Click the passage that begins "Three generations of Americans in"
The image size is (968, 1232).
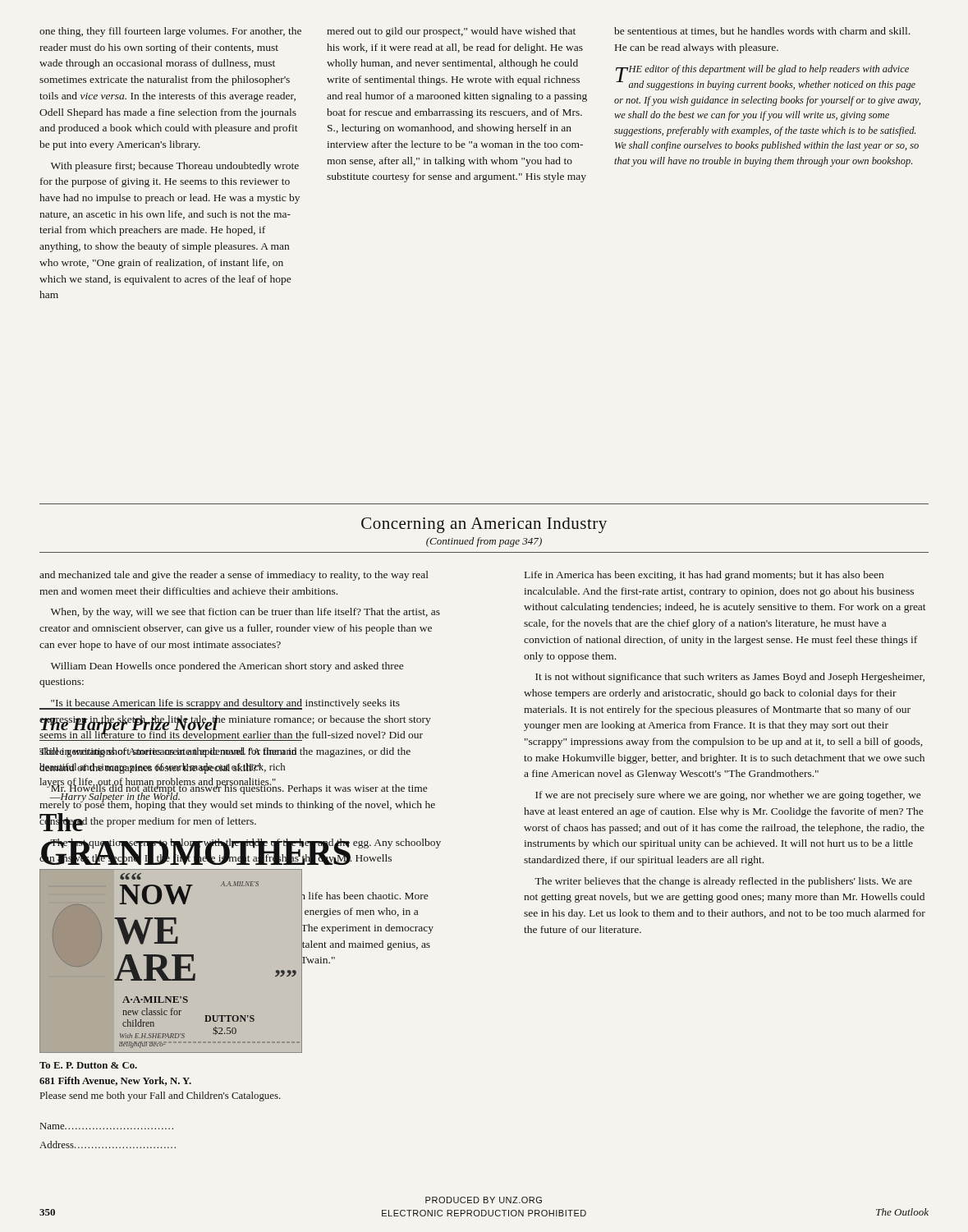pyautogui.click(x=168, y=774)
